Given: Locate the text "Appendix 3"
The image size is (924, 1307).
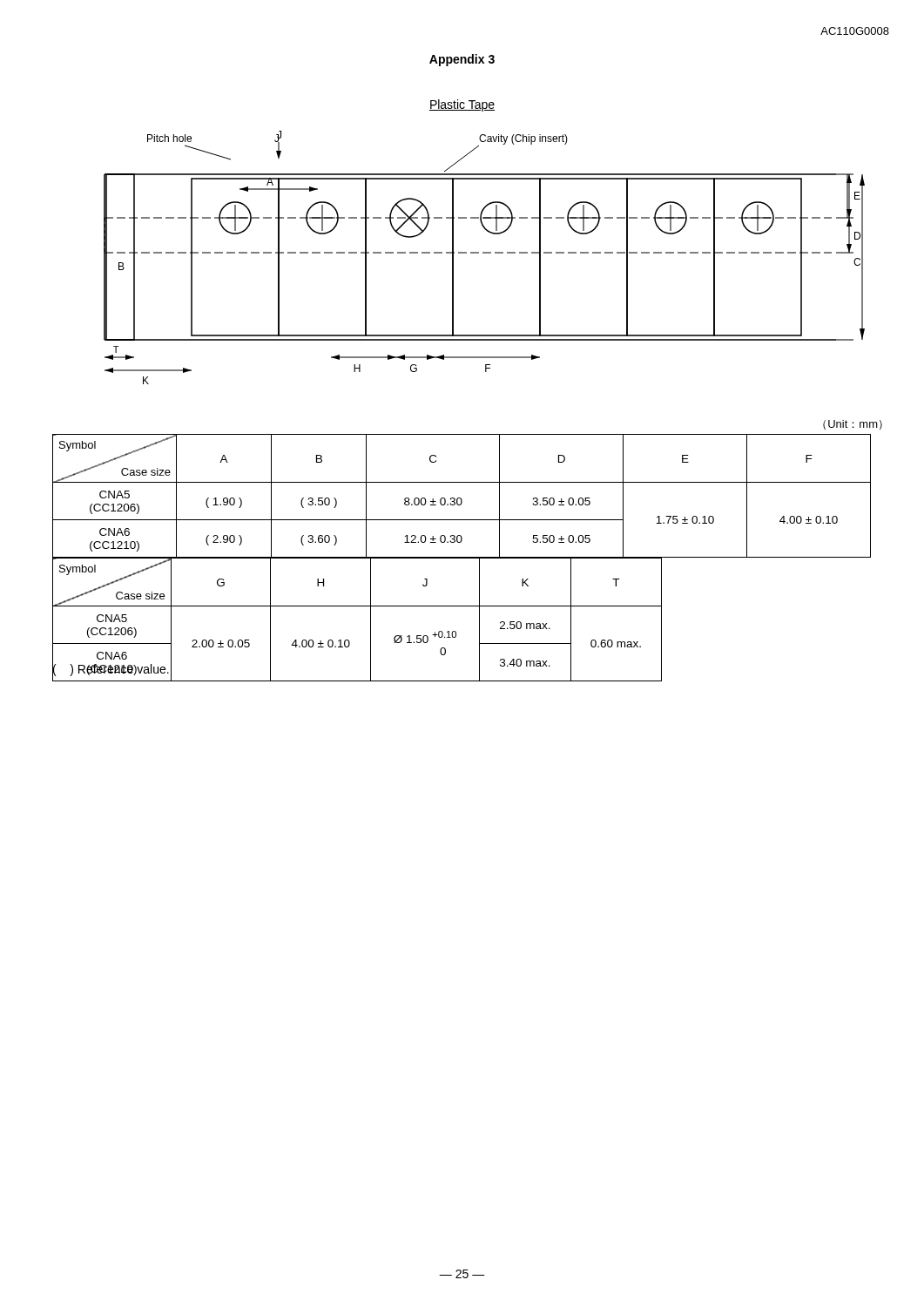Looking at the screenshot, I should (x=462, y=59).
